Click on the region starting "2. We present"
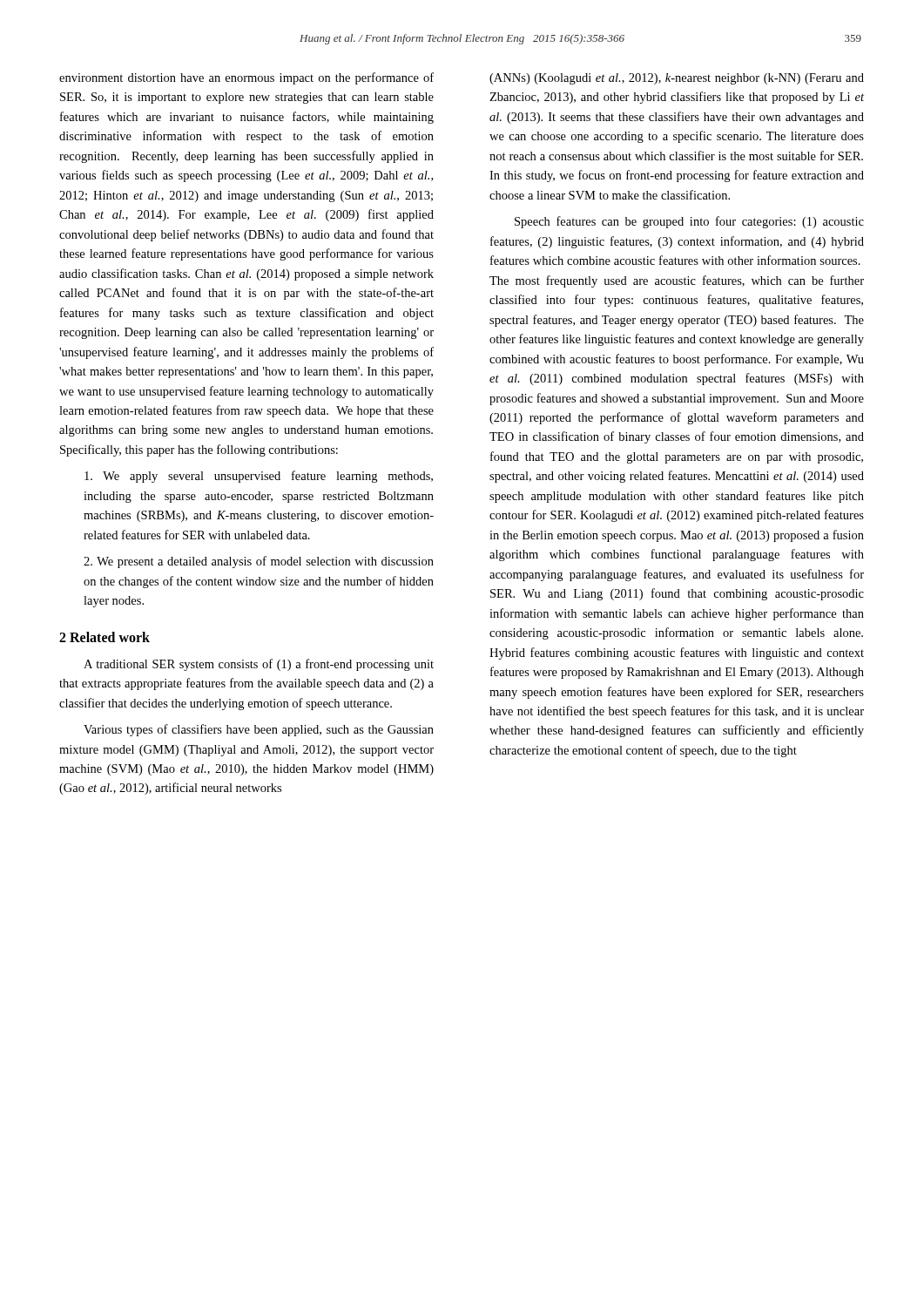924x1307 pixels. coord(259,581)
